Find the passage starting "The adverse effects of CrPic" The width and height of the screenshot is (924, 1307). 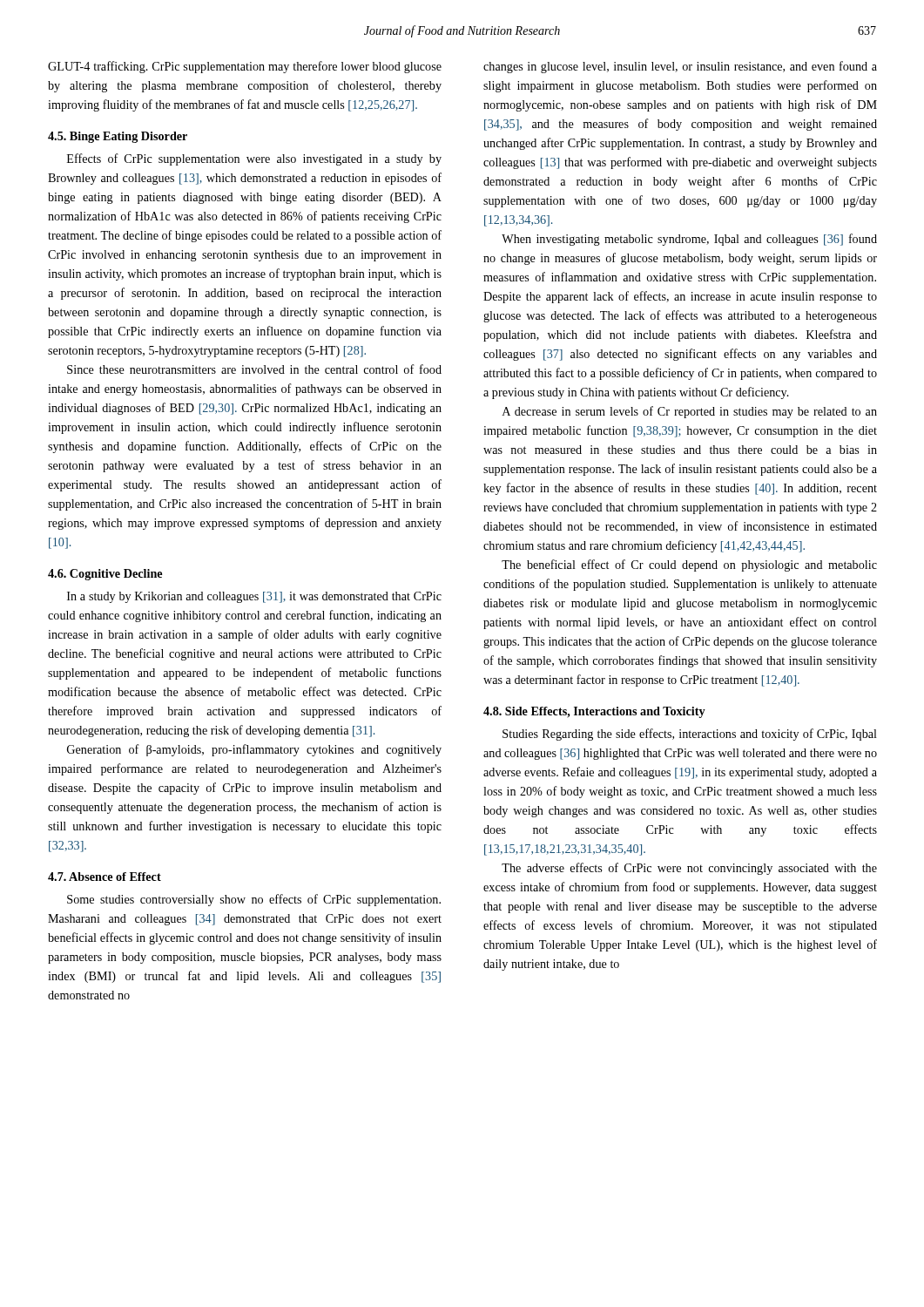(x=680, y=916)
